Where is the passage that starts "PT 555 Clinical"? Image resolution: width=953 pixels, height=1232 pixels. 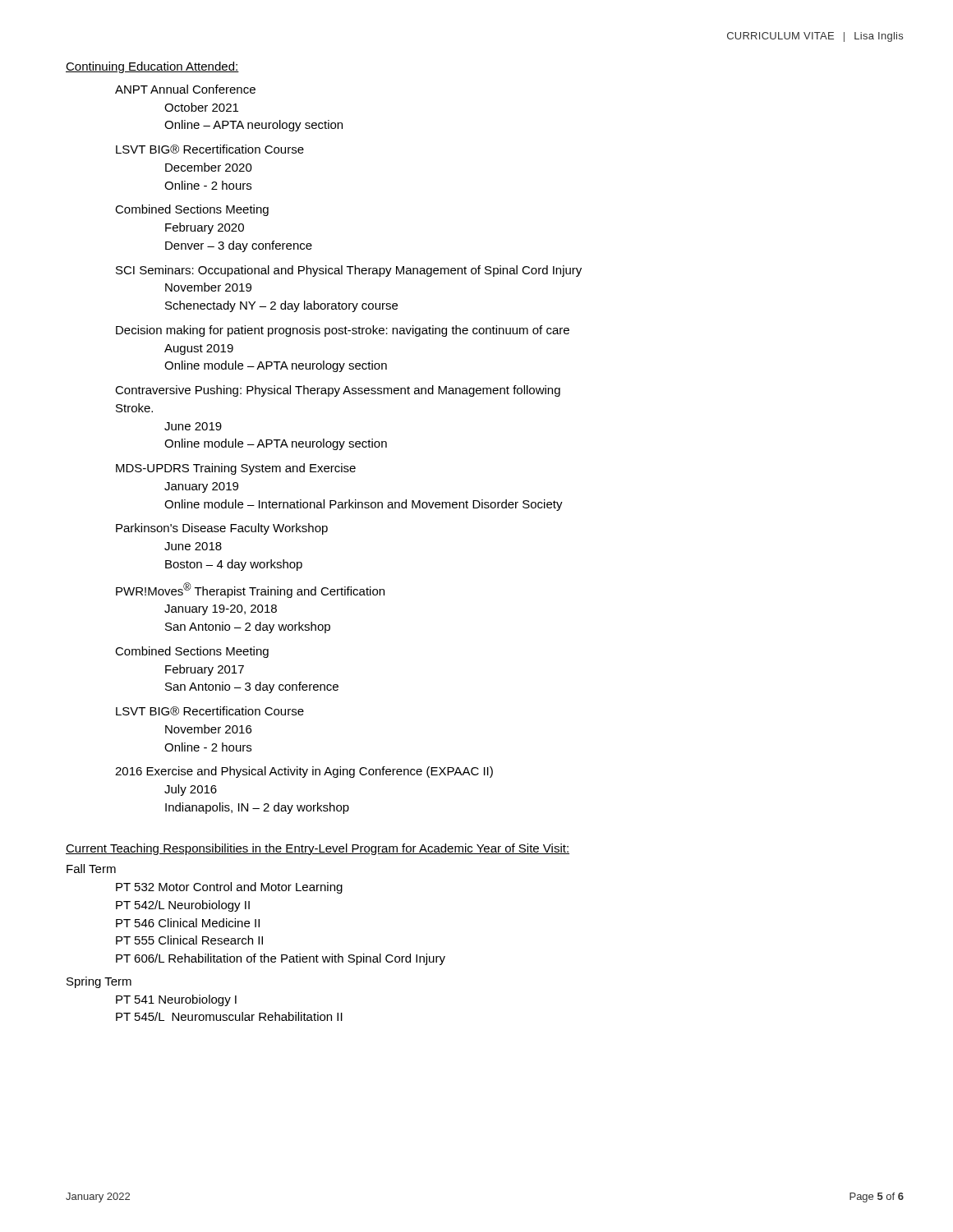tap(189, 940)
